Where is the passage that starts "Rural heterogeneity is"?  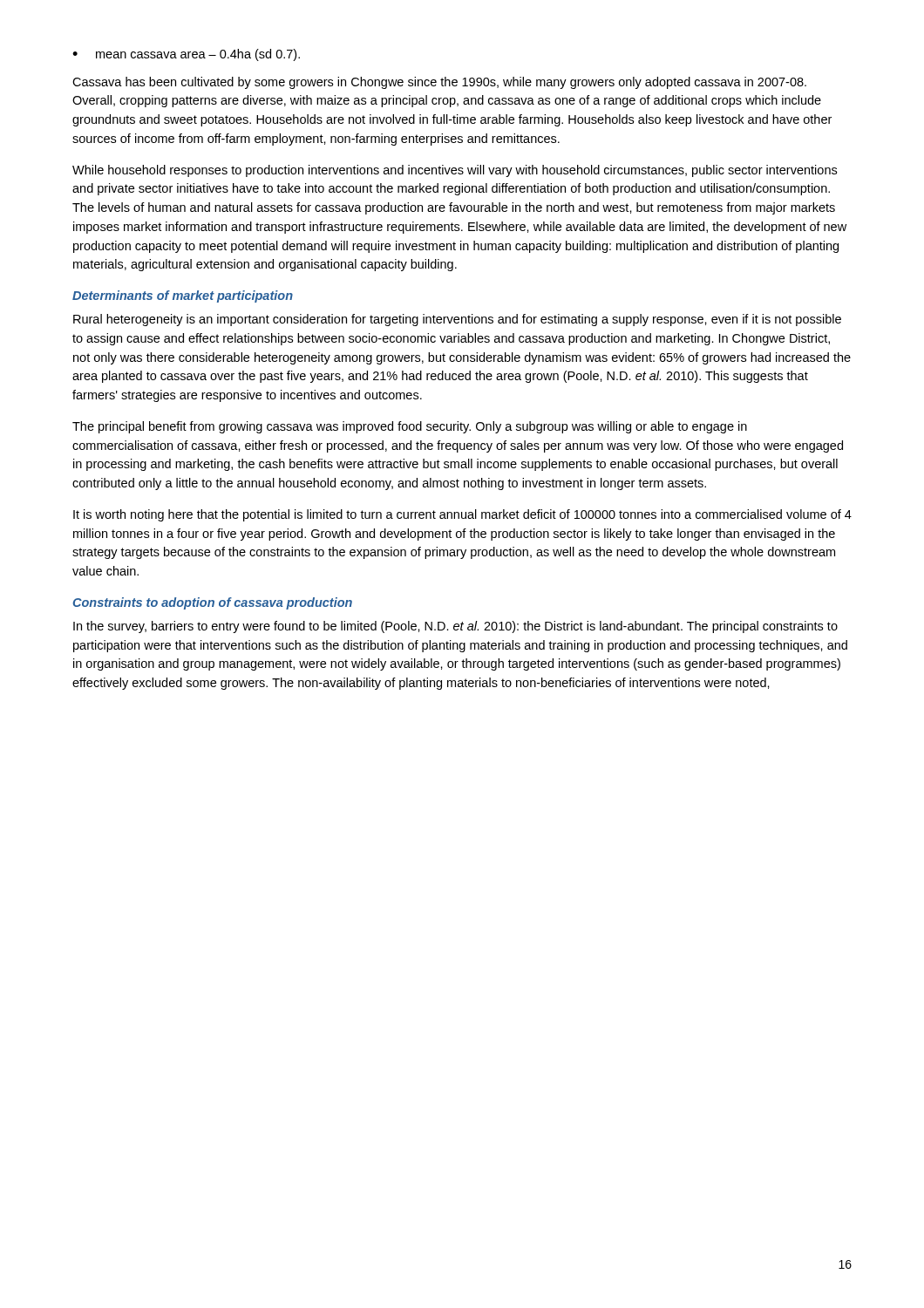[462, 357]
